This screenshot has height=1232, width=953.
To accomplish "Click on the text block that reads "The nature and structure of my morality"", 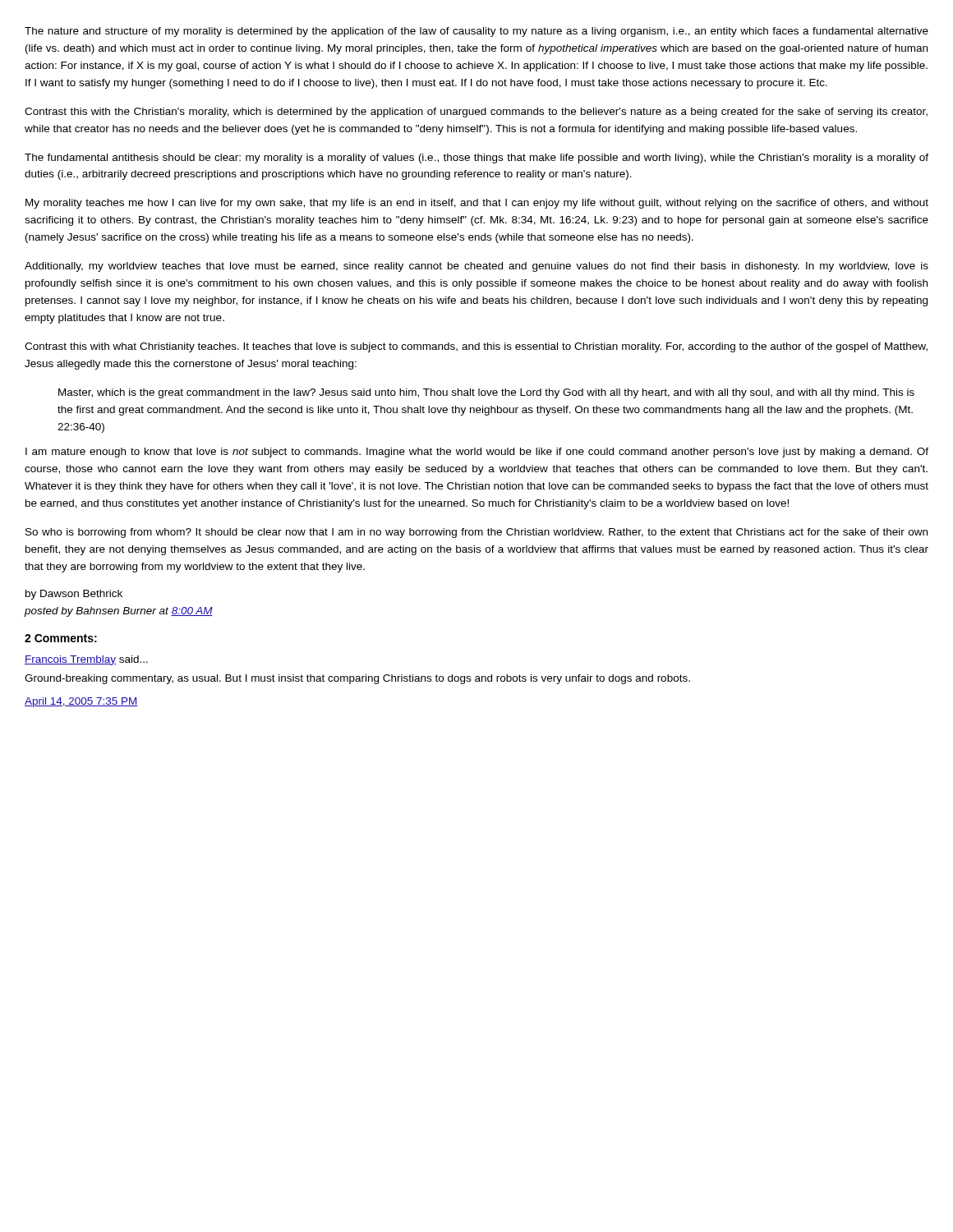I will coord(476,57).
